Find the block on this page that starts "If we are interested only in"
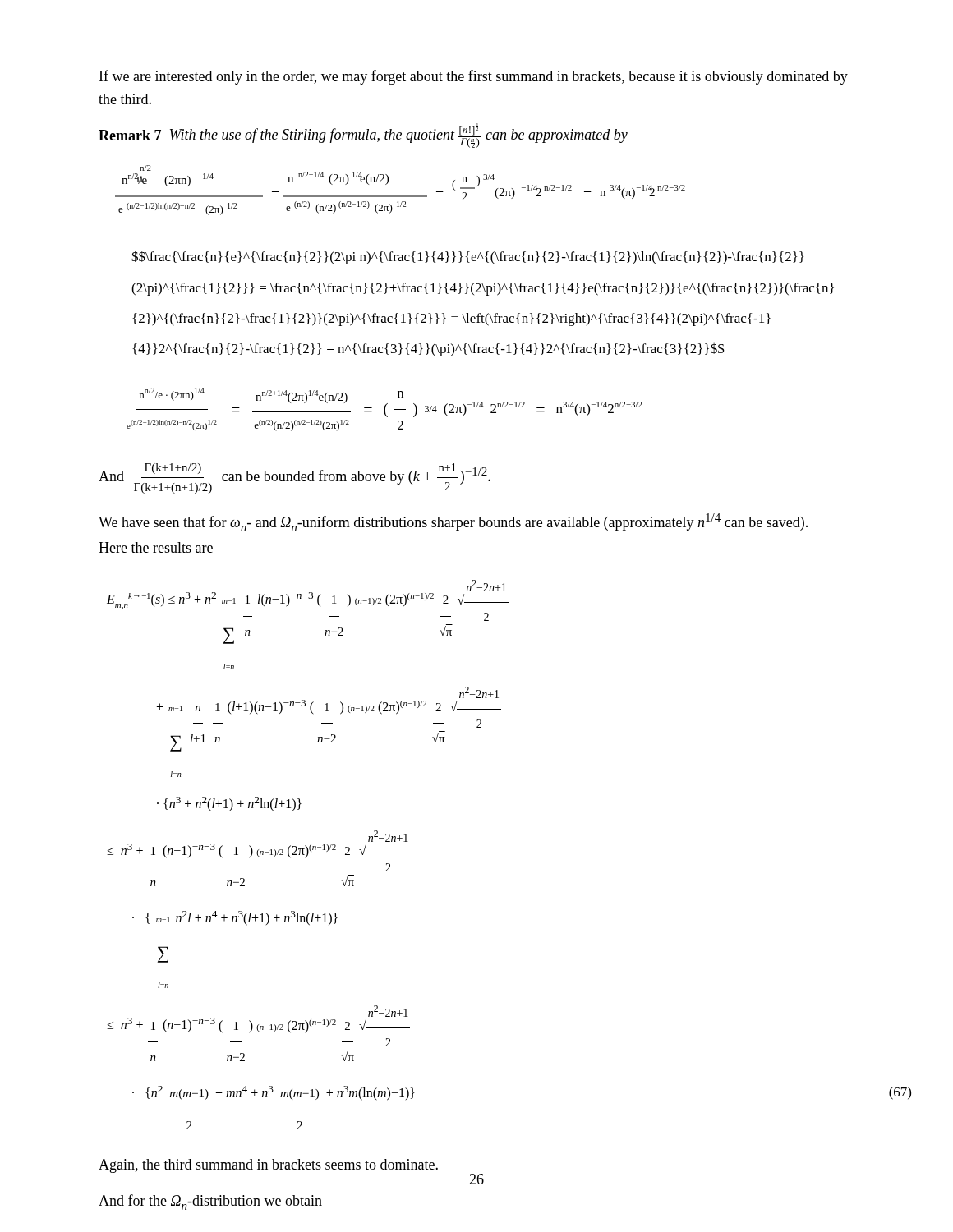Screen dimensions: 1232x953 473,88
